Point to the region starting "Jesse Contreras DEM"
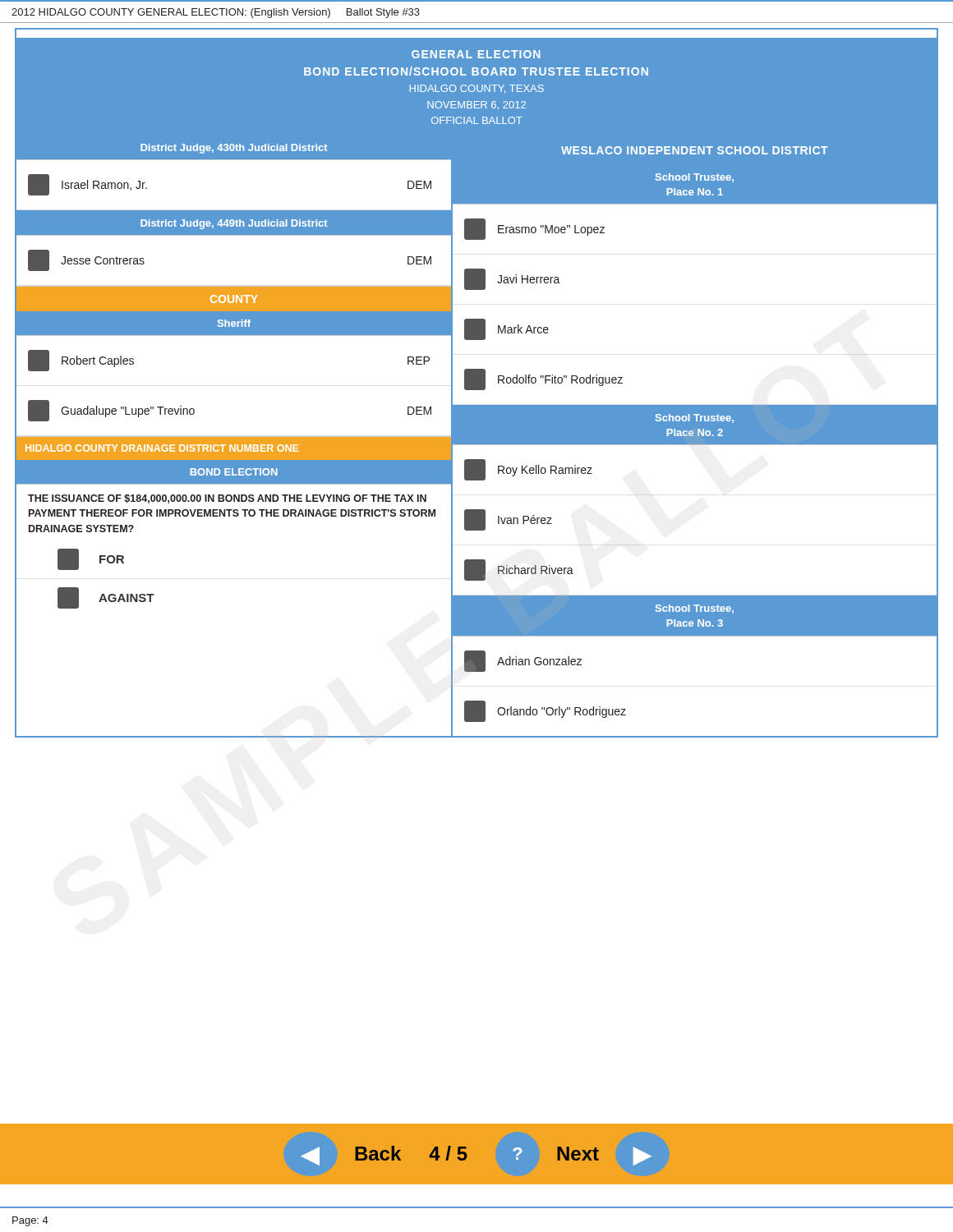953x1232 pixels. (38, 260)
